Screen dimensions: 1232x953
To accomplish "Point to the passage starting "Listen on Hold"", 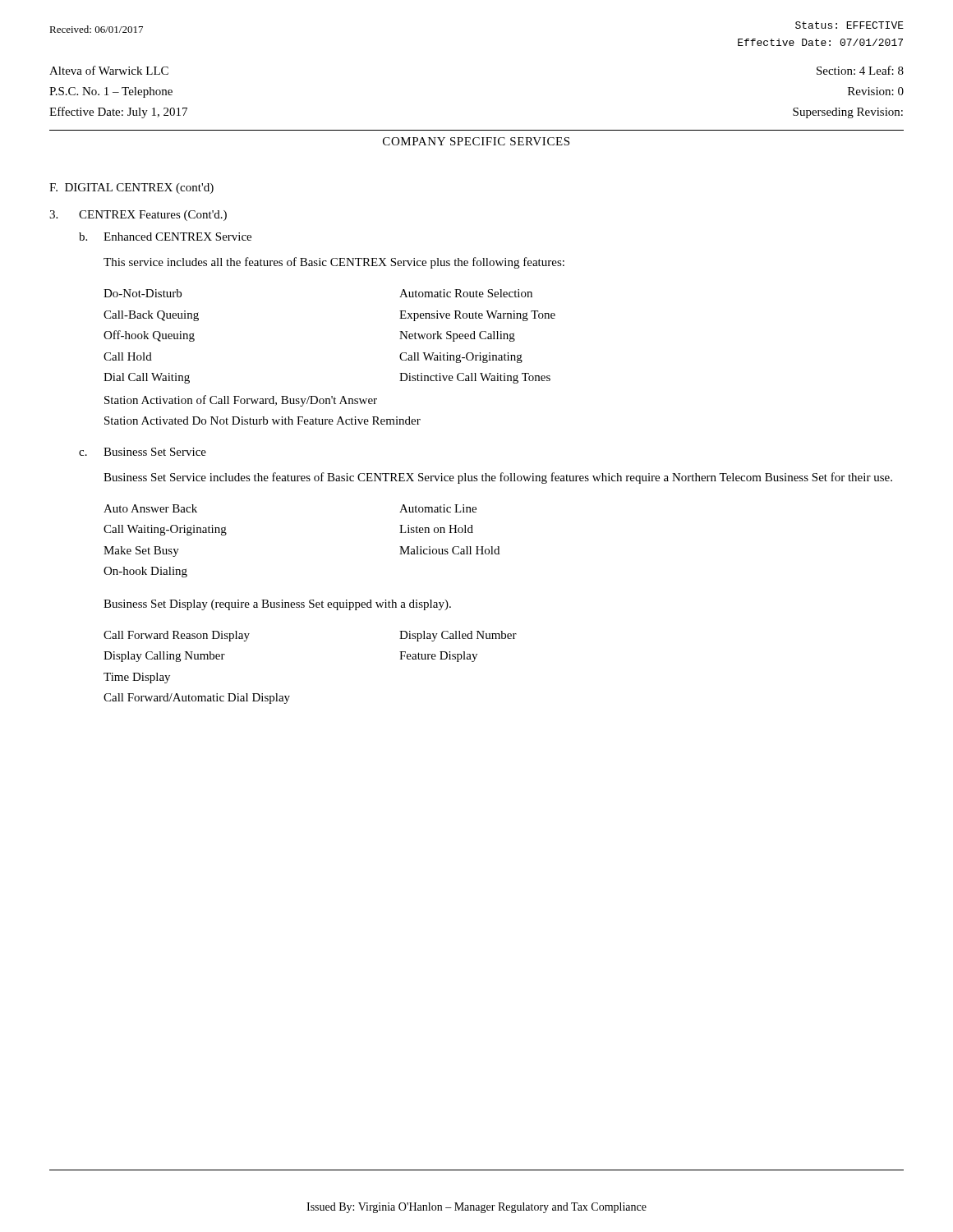I will (436, 529).
